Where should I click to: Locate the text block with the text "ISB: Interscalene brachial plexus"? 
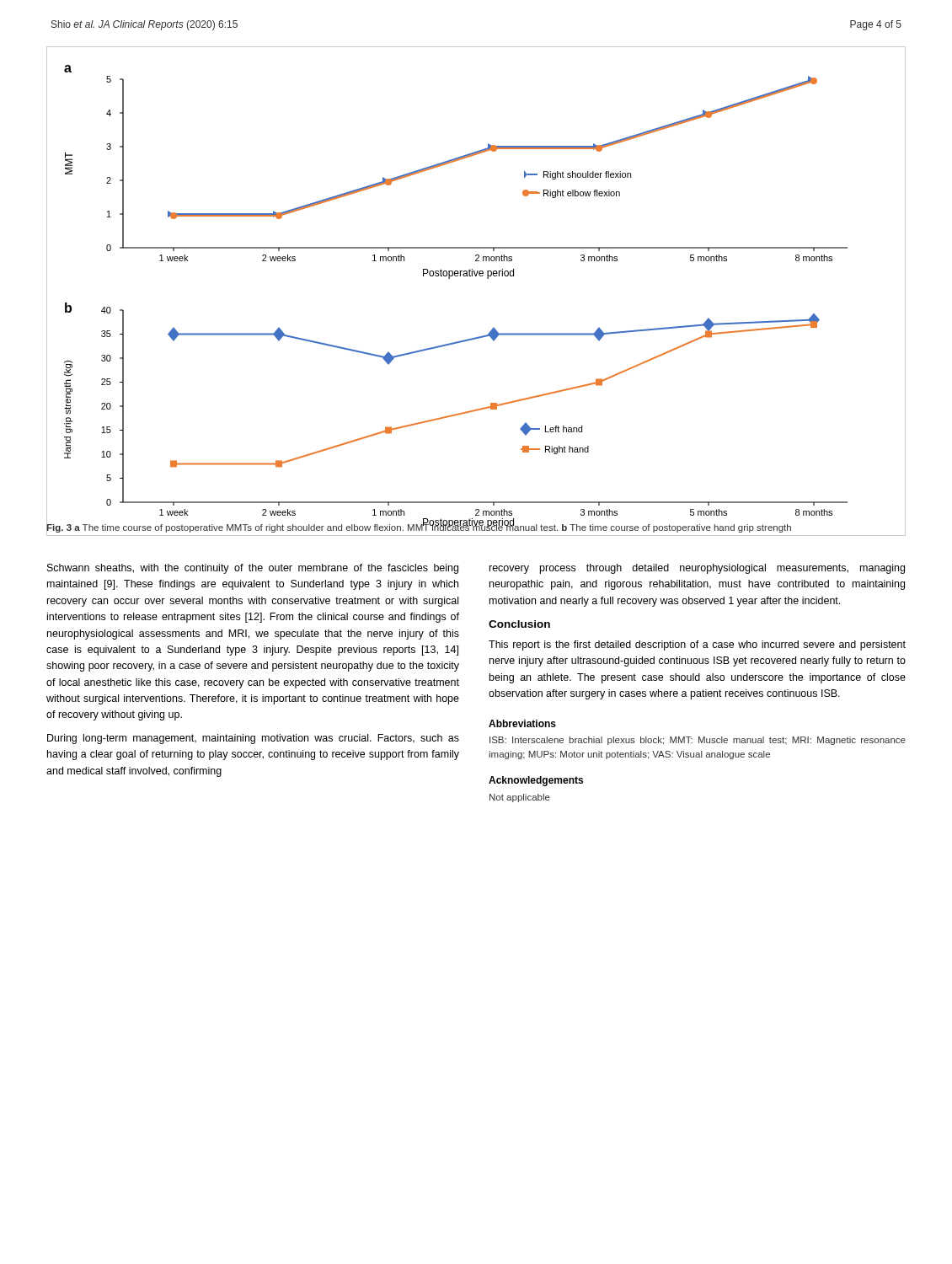[697, 747]
